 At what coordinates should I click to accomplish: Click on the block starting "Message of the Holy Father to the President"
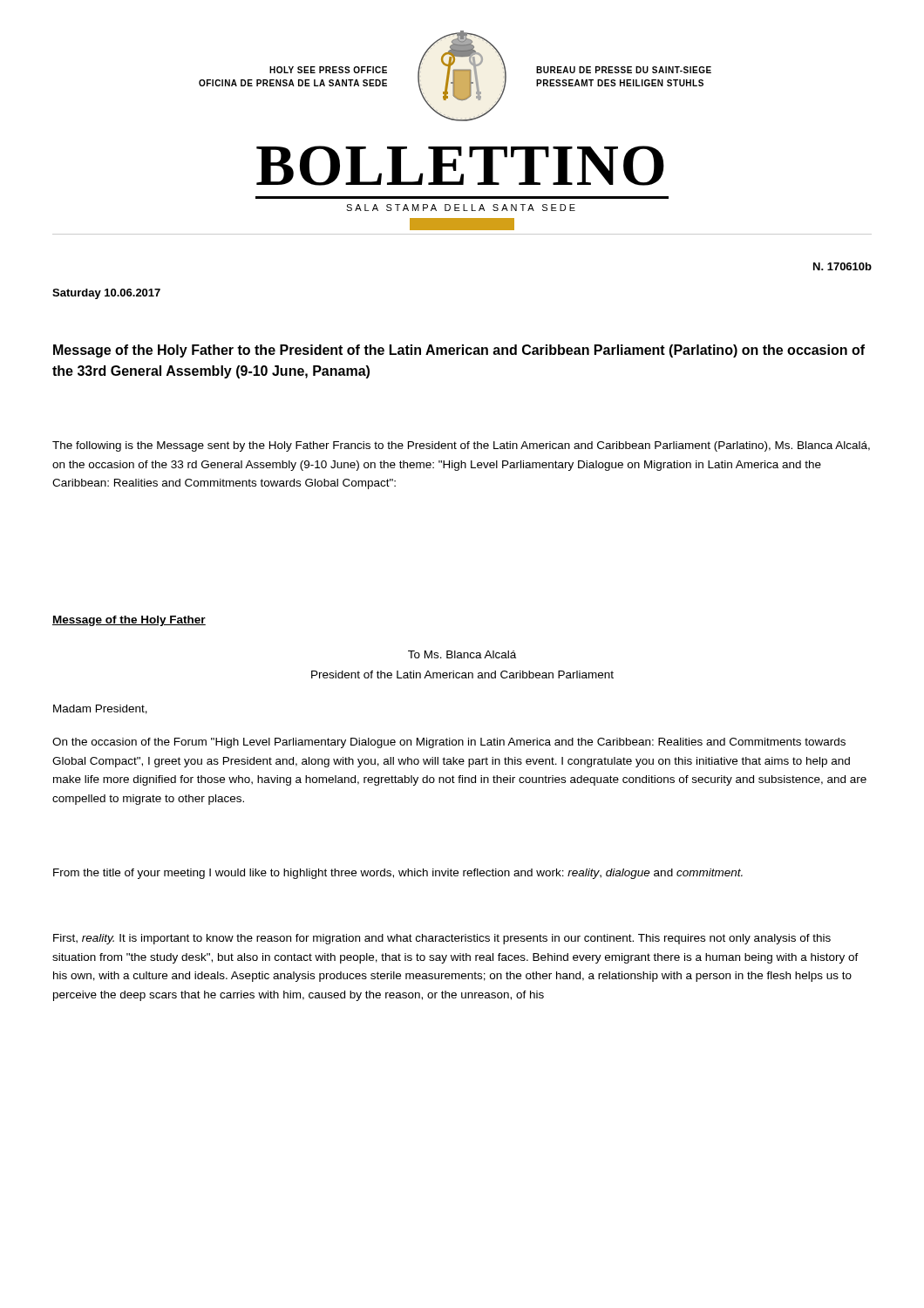tap(459, 361)
